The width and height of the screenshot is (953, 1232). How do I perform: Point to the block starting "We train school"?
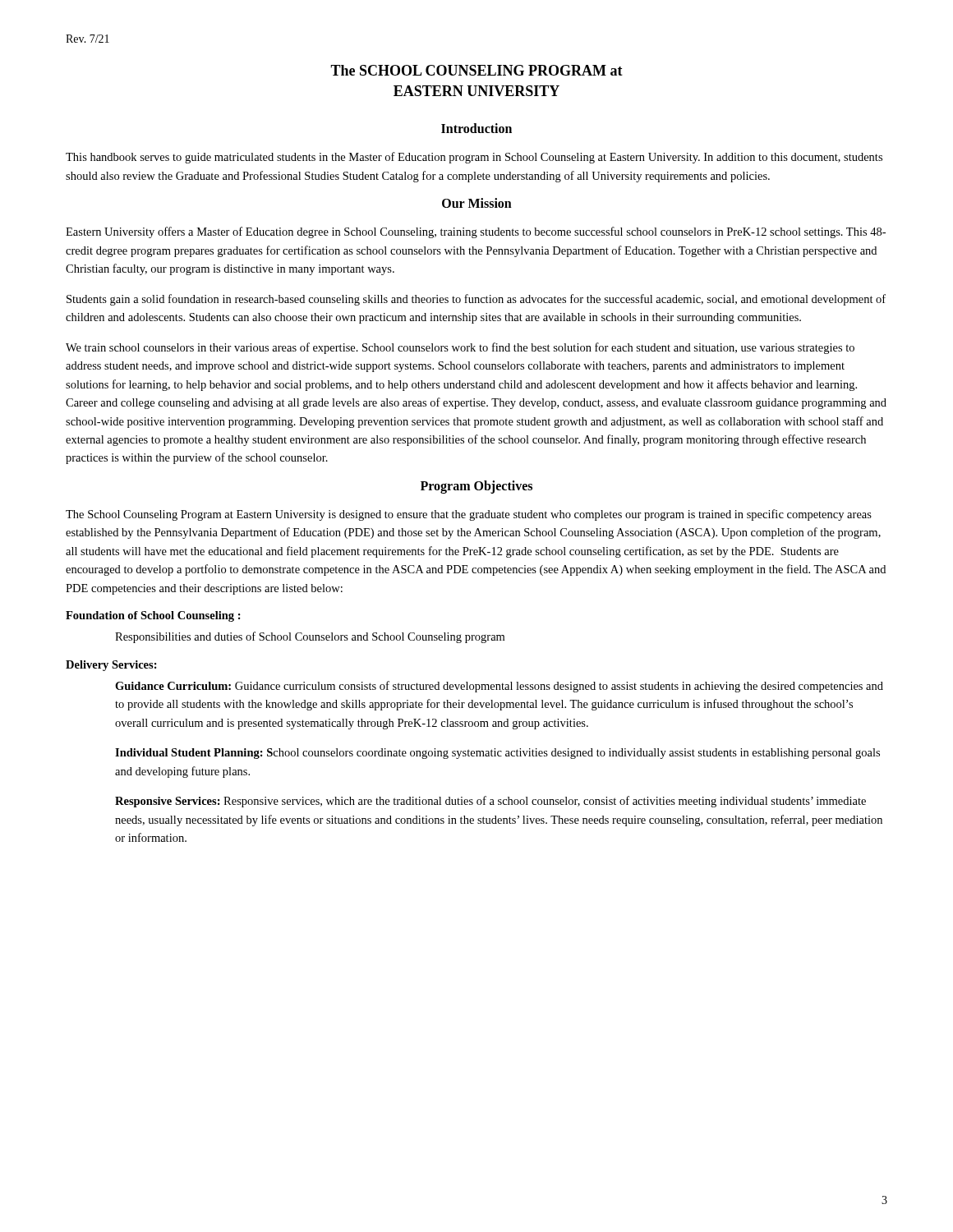click(476, 402)
